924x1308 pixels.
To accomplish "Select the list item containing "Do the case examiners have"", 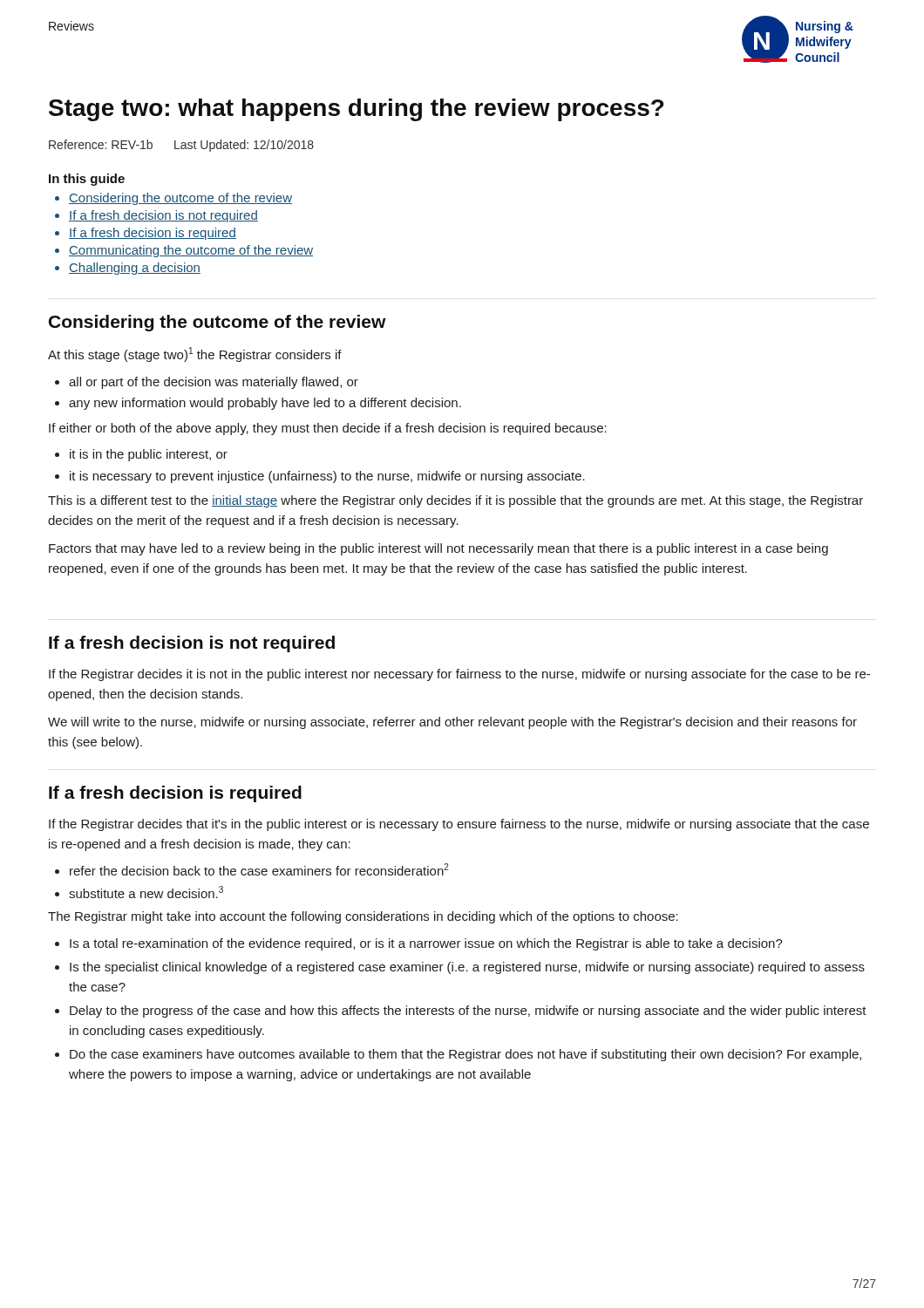I will click(466, 1064).
